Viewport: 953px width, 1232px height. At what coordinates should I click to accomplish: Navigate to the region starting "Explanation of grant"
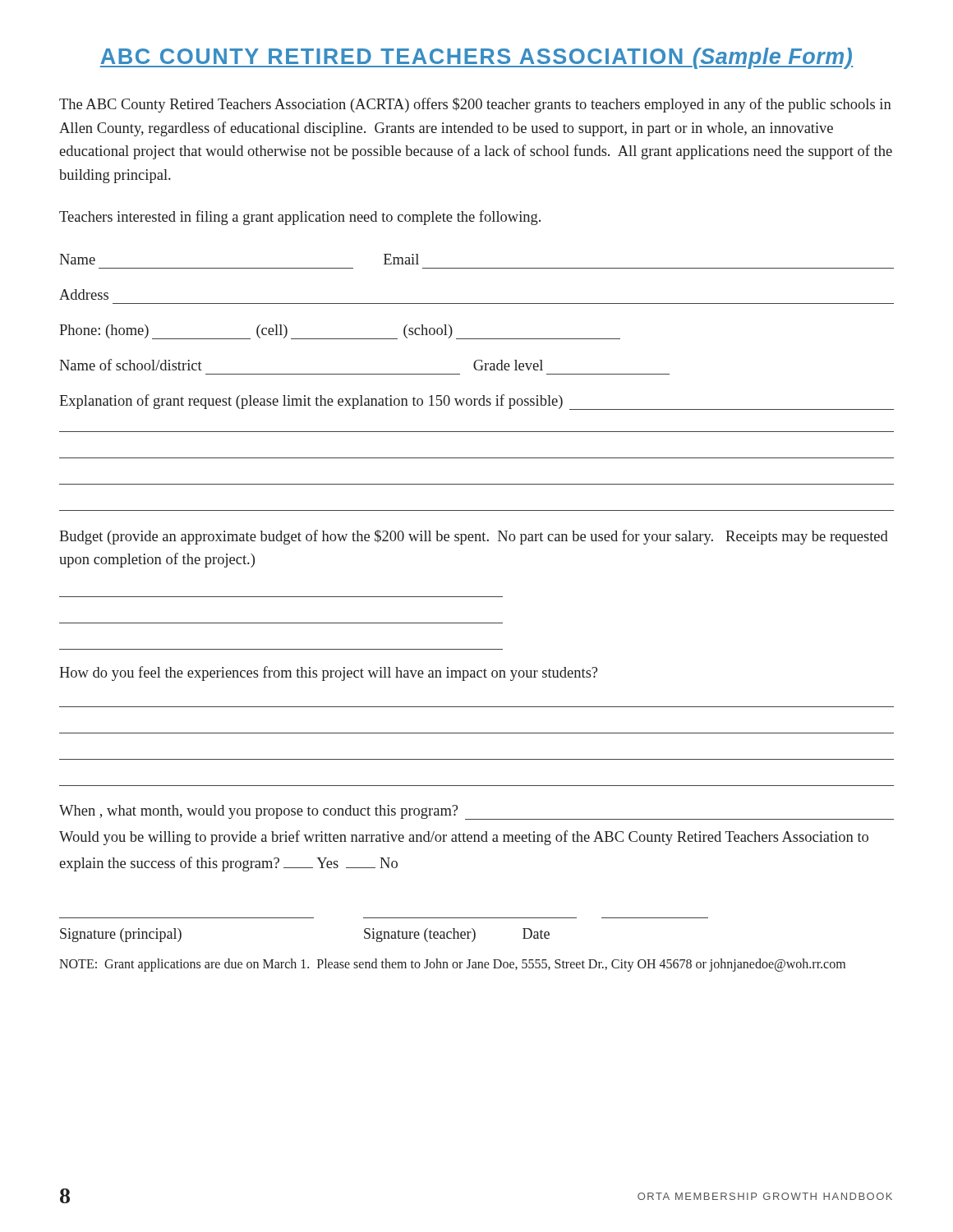(x=476, y=451)
